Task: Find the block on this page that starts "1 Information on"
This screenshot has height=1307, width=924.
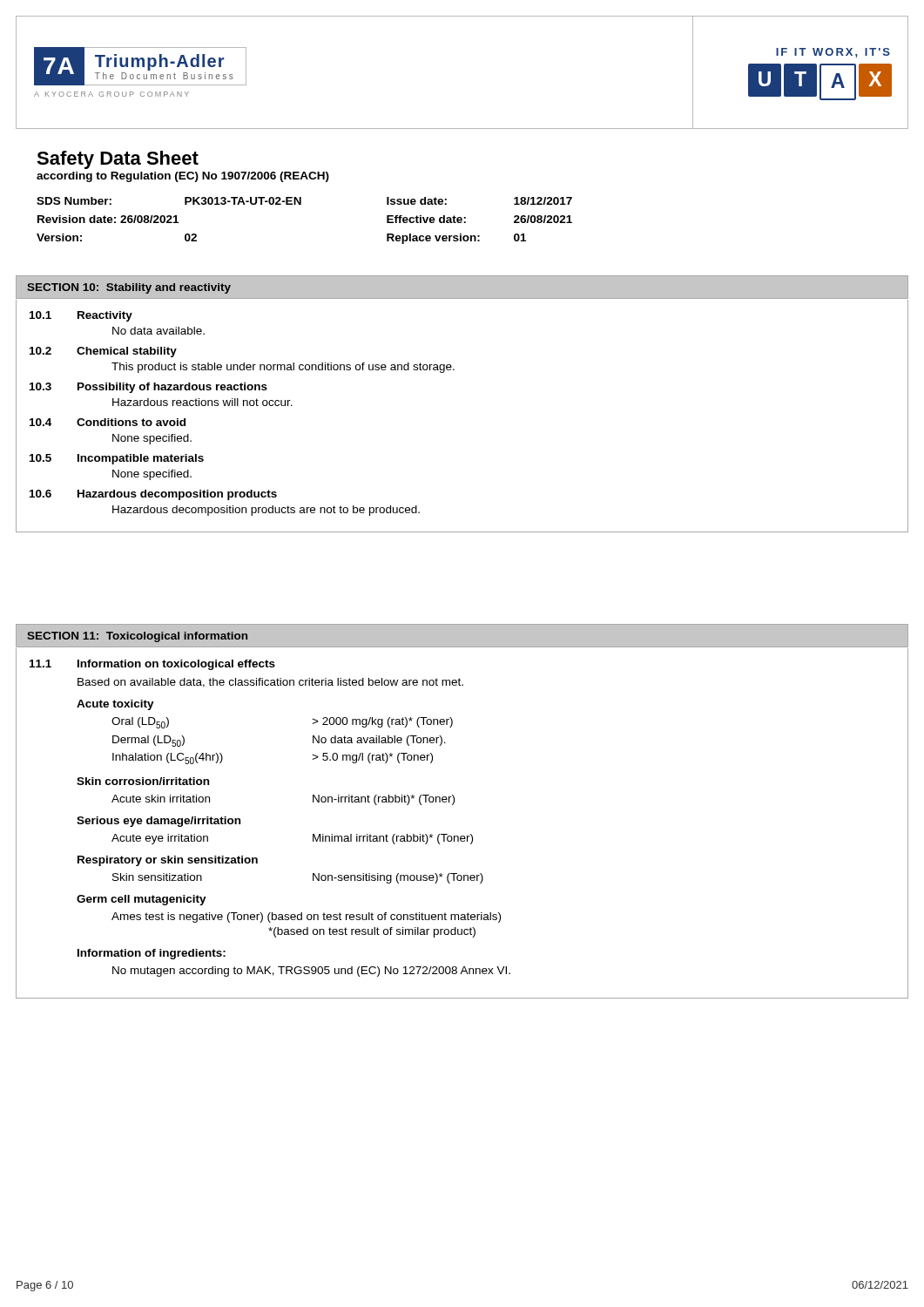Action: pyautogui.click(x=152, y=665)
